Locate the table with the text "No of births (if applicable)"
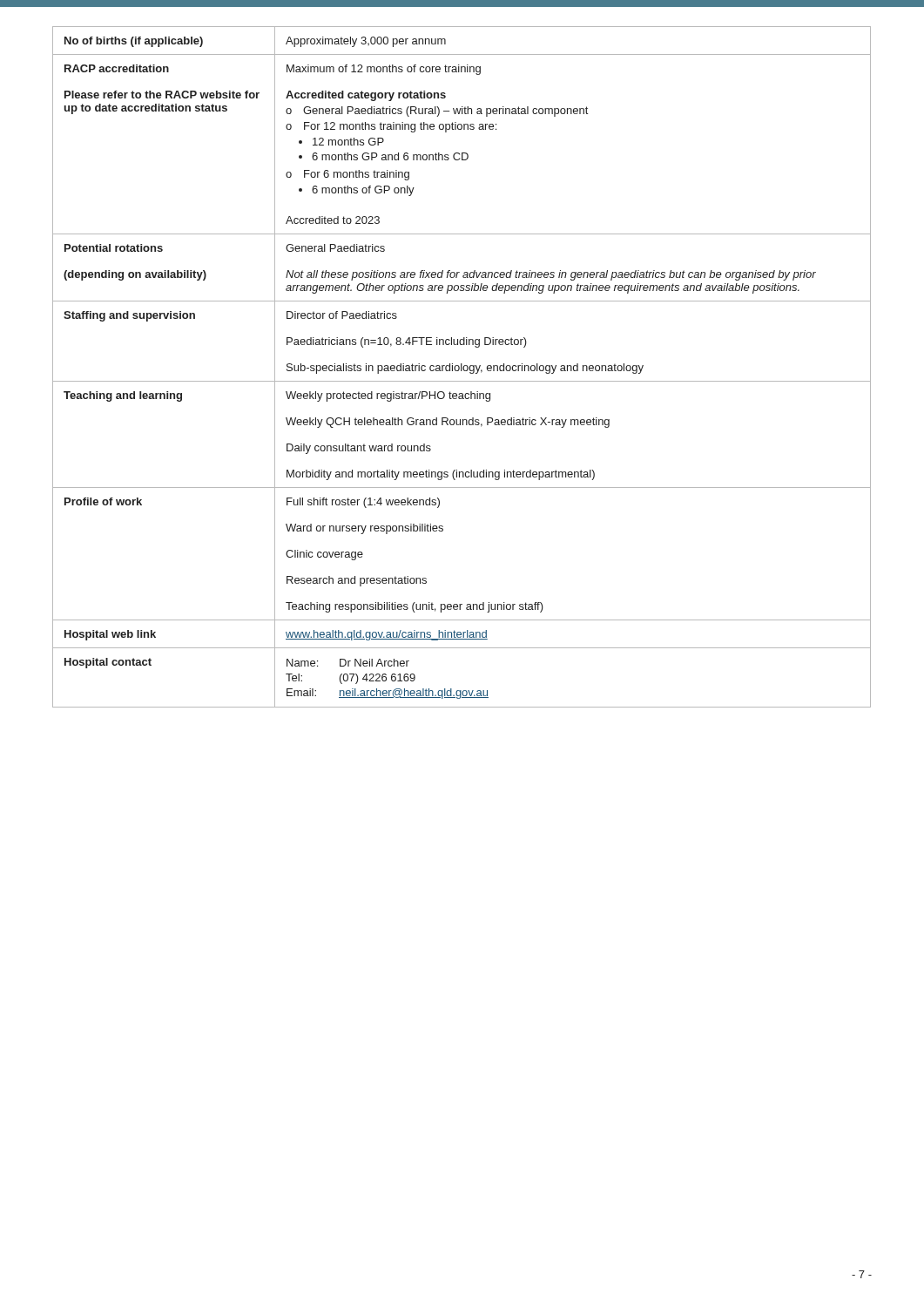The width and height of the screenshot is (924, 1307). (462, 367)
